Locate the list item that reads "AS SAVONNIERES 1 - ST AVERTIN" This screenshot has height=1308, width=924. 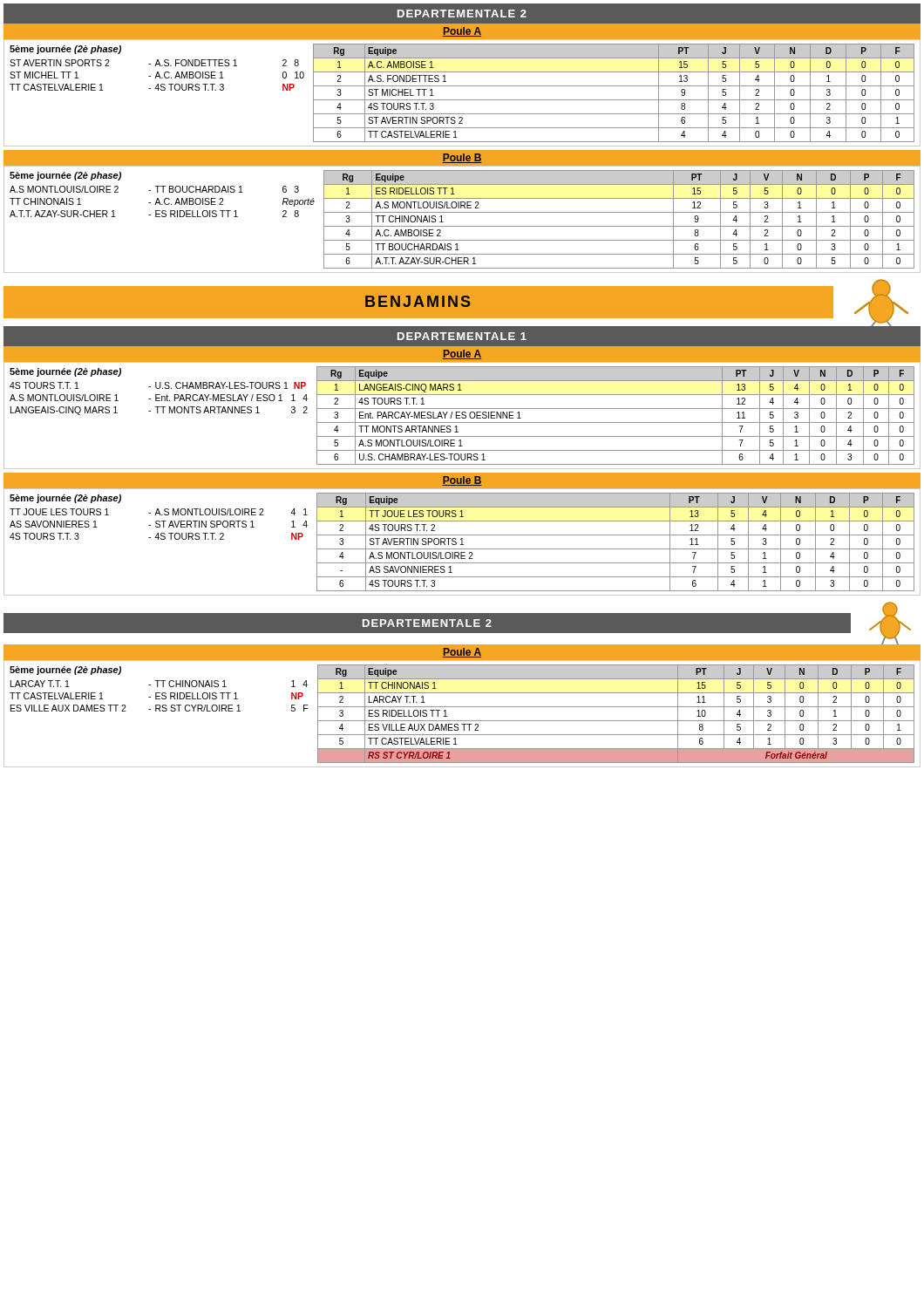159,524
